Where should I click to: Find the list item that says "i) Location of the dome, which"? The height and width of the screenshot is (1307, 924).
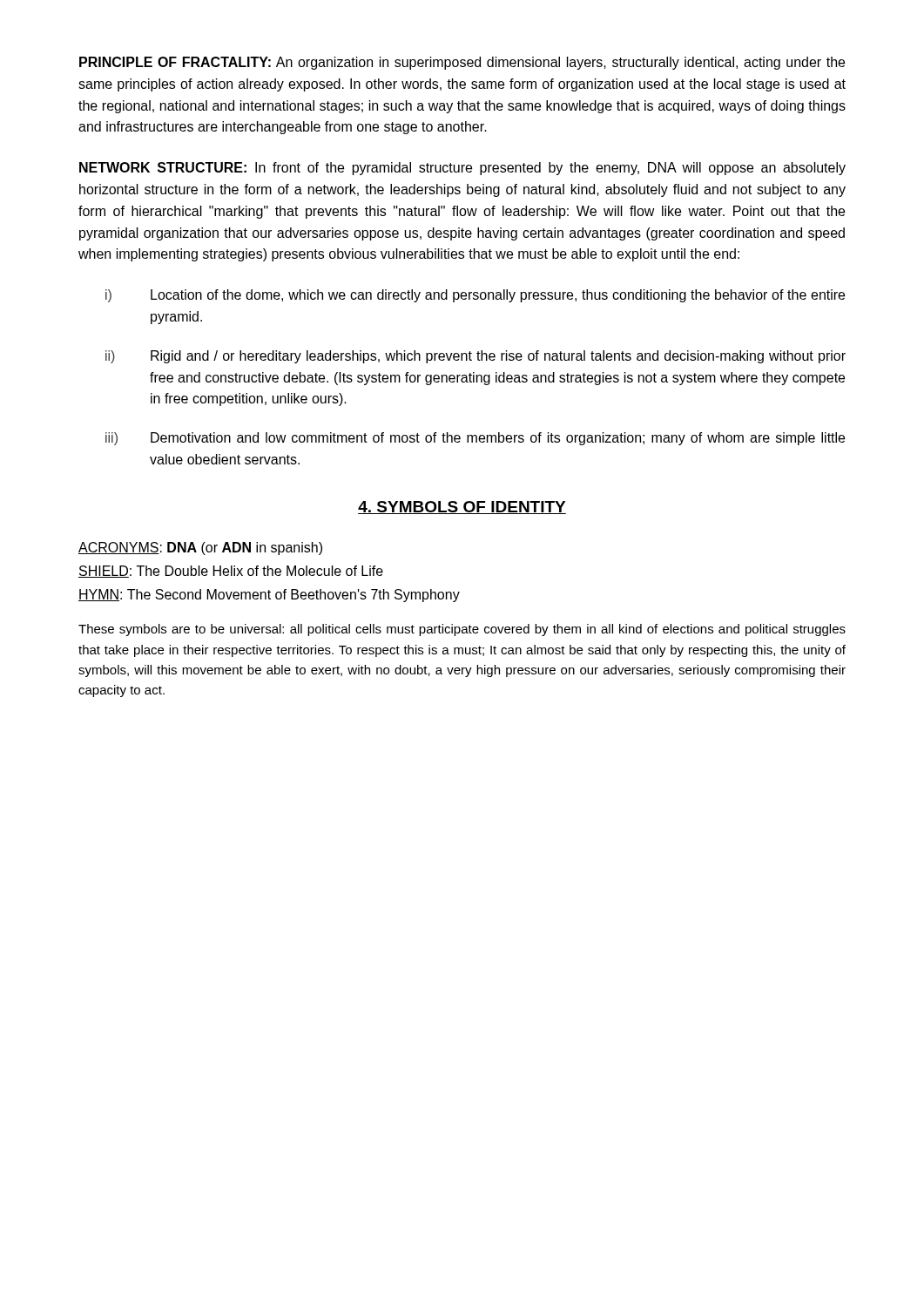(x=475, y=307)
